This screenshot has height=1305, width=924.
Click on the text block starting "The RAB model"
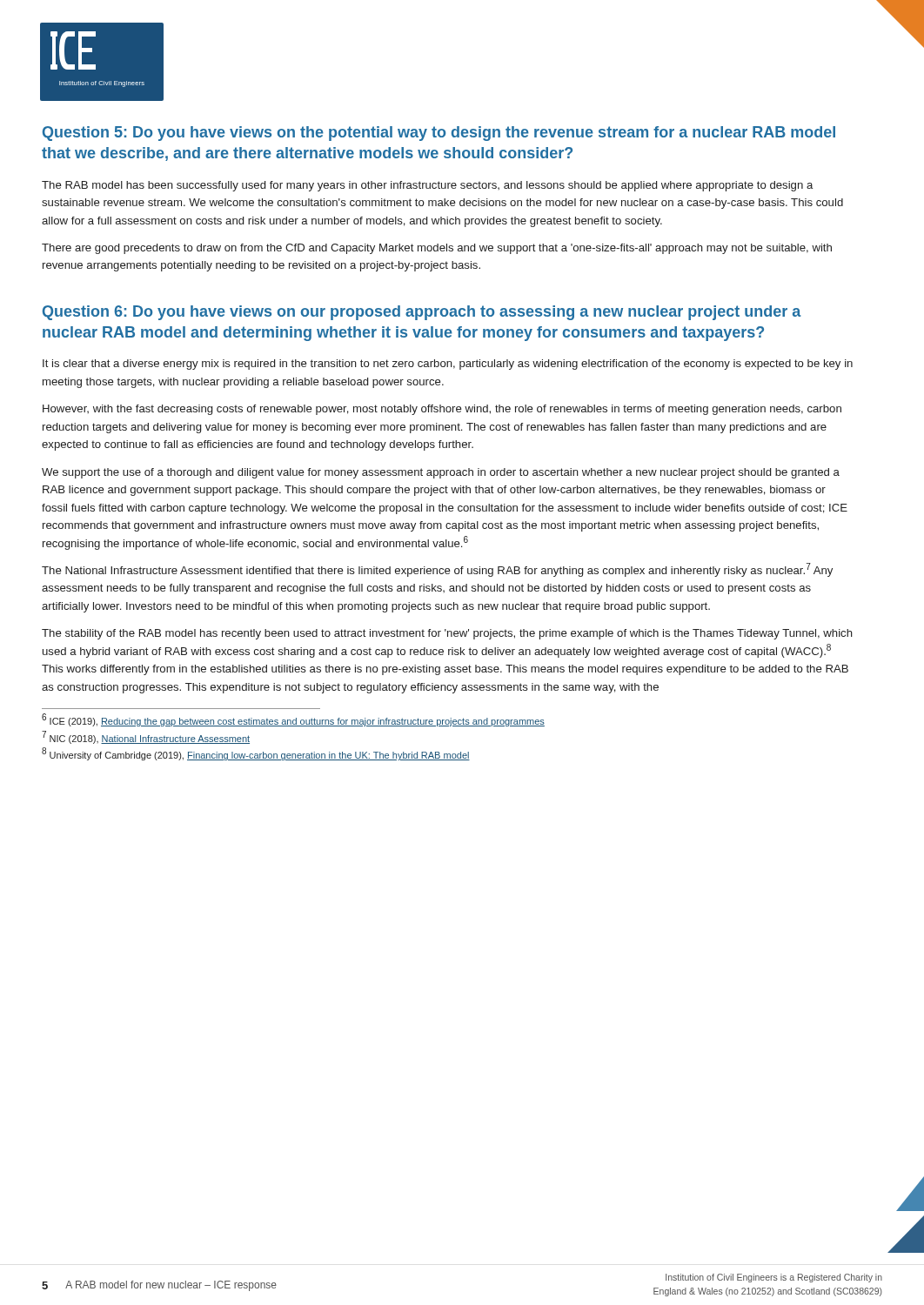pos(443,202)
